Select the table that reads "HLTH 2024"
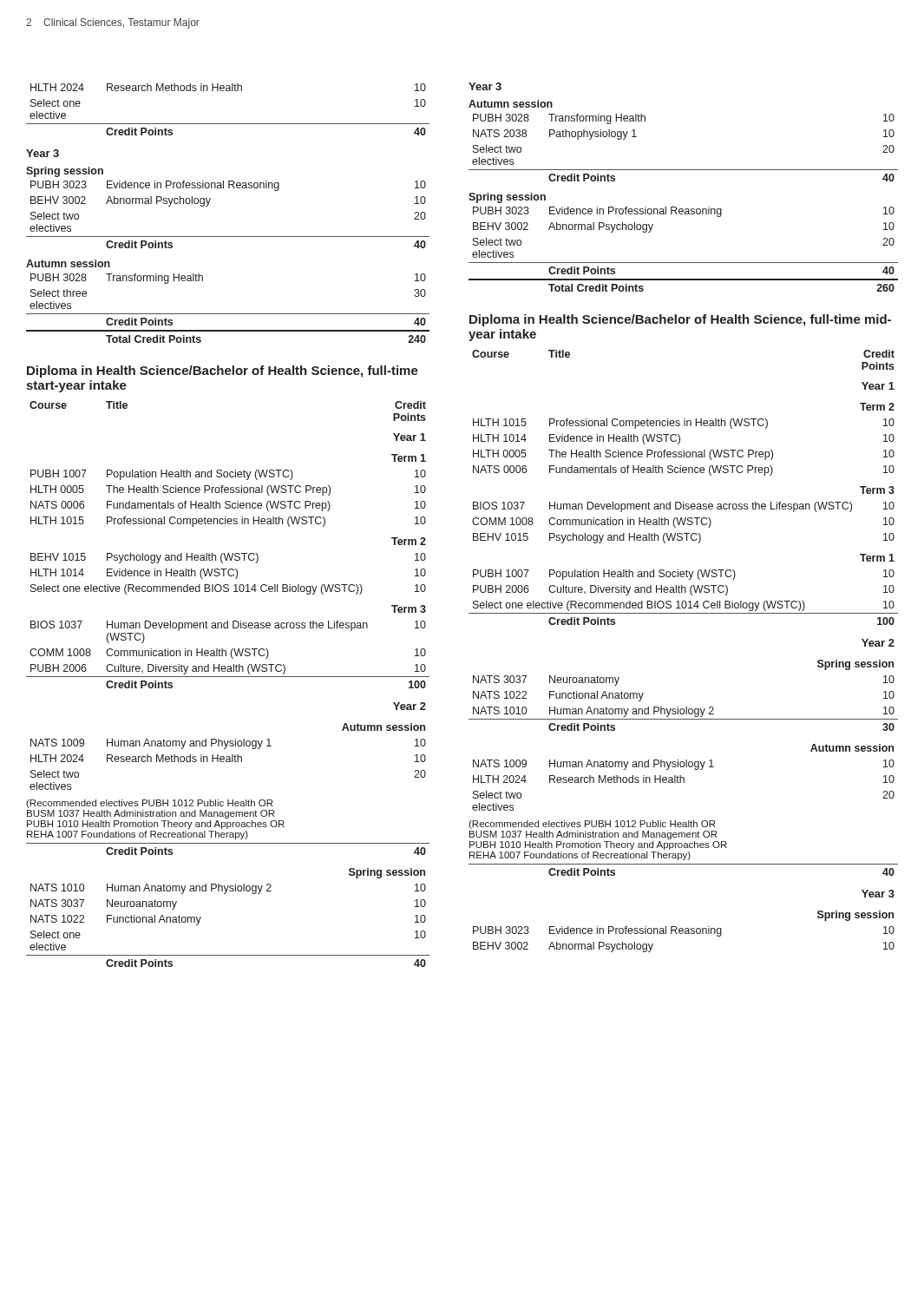 coord(228,110)
